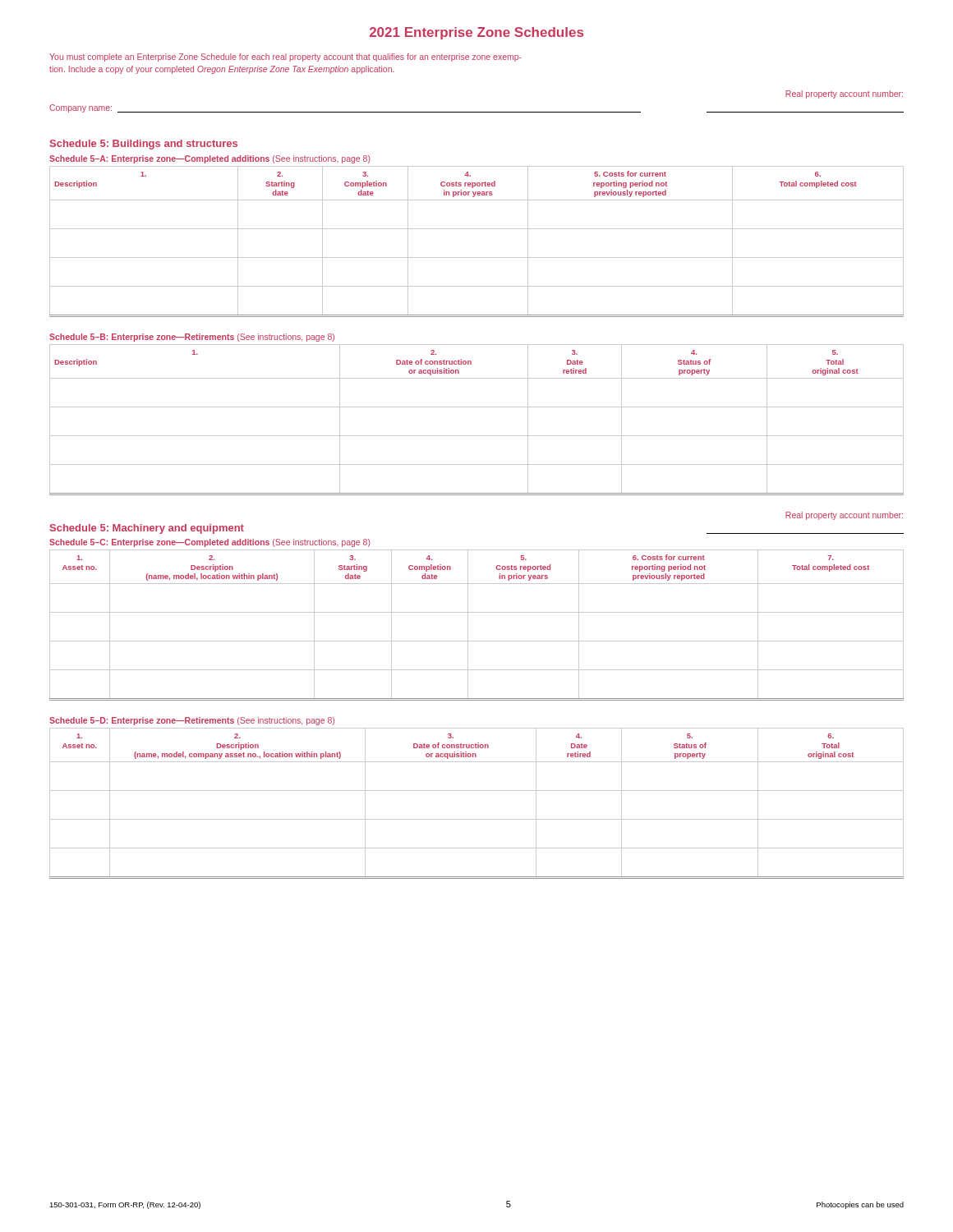Click where it says "2021 Enterprise Zone Schedules"
This screenshot has height=1232, width=953.
click(476, 32)
